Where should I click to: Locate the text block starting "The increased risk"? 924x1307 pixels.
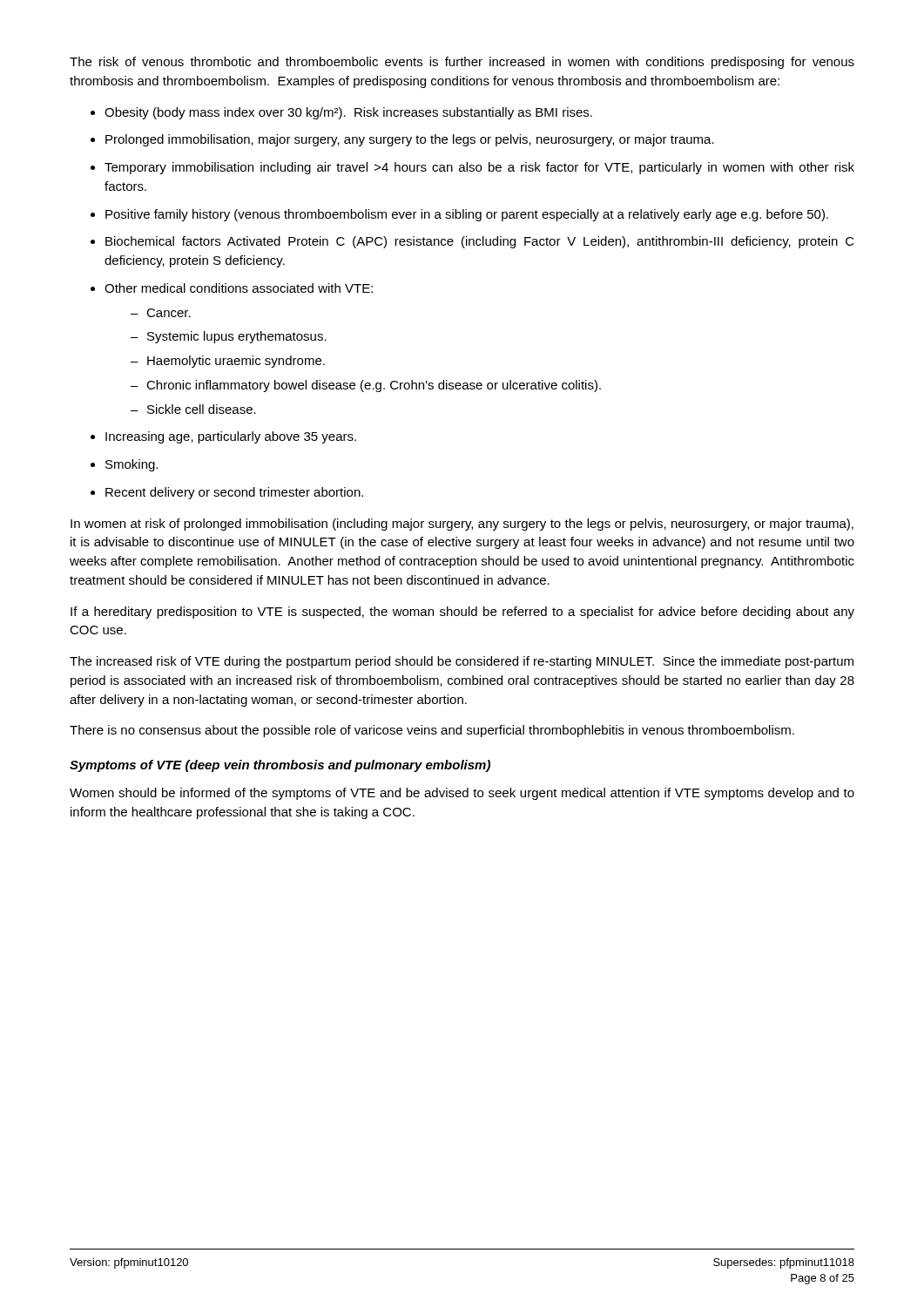pyautogui.click(x=462, y=680)
